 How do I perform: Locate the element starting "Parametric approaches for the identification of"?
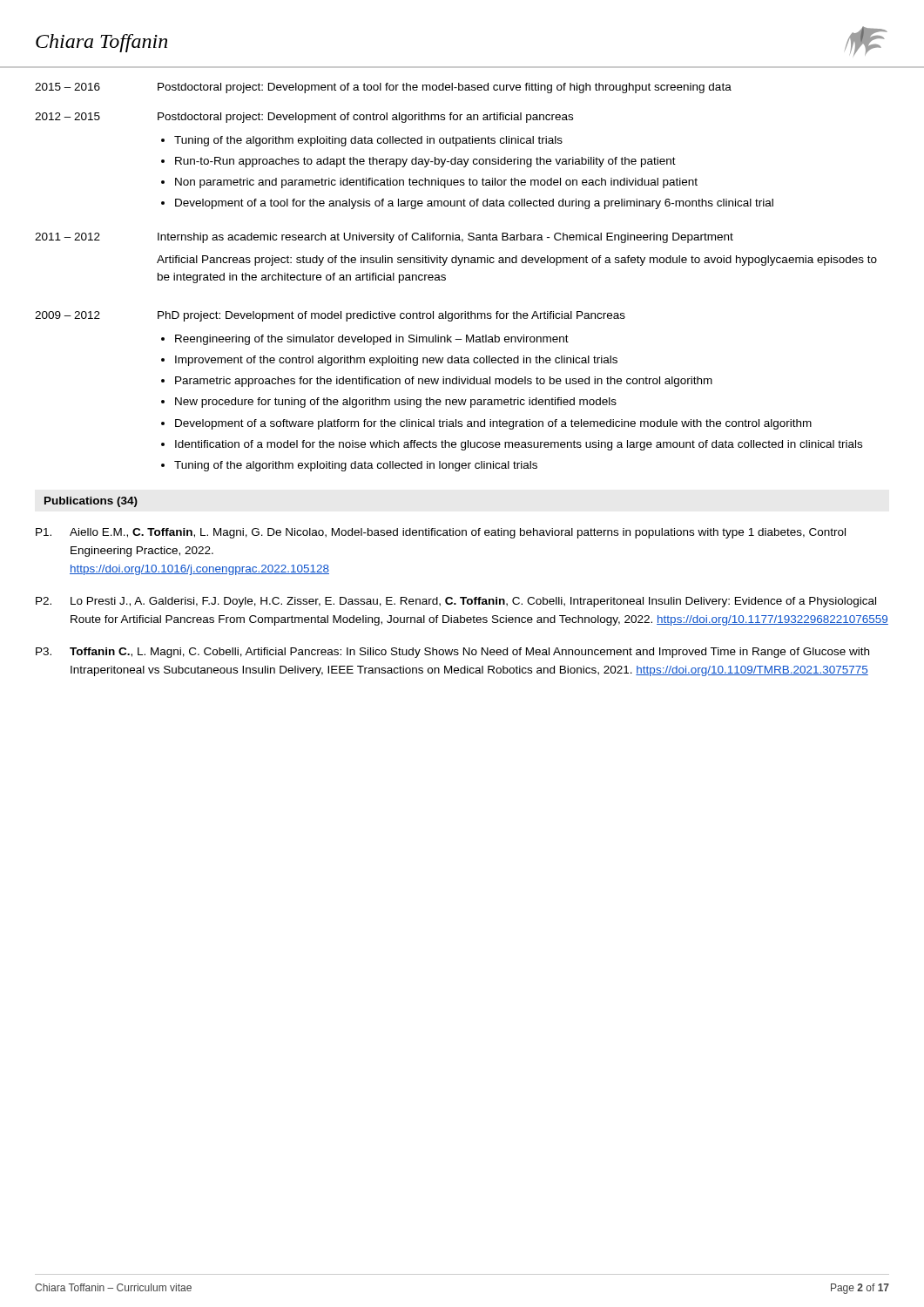443,380
